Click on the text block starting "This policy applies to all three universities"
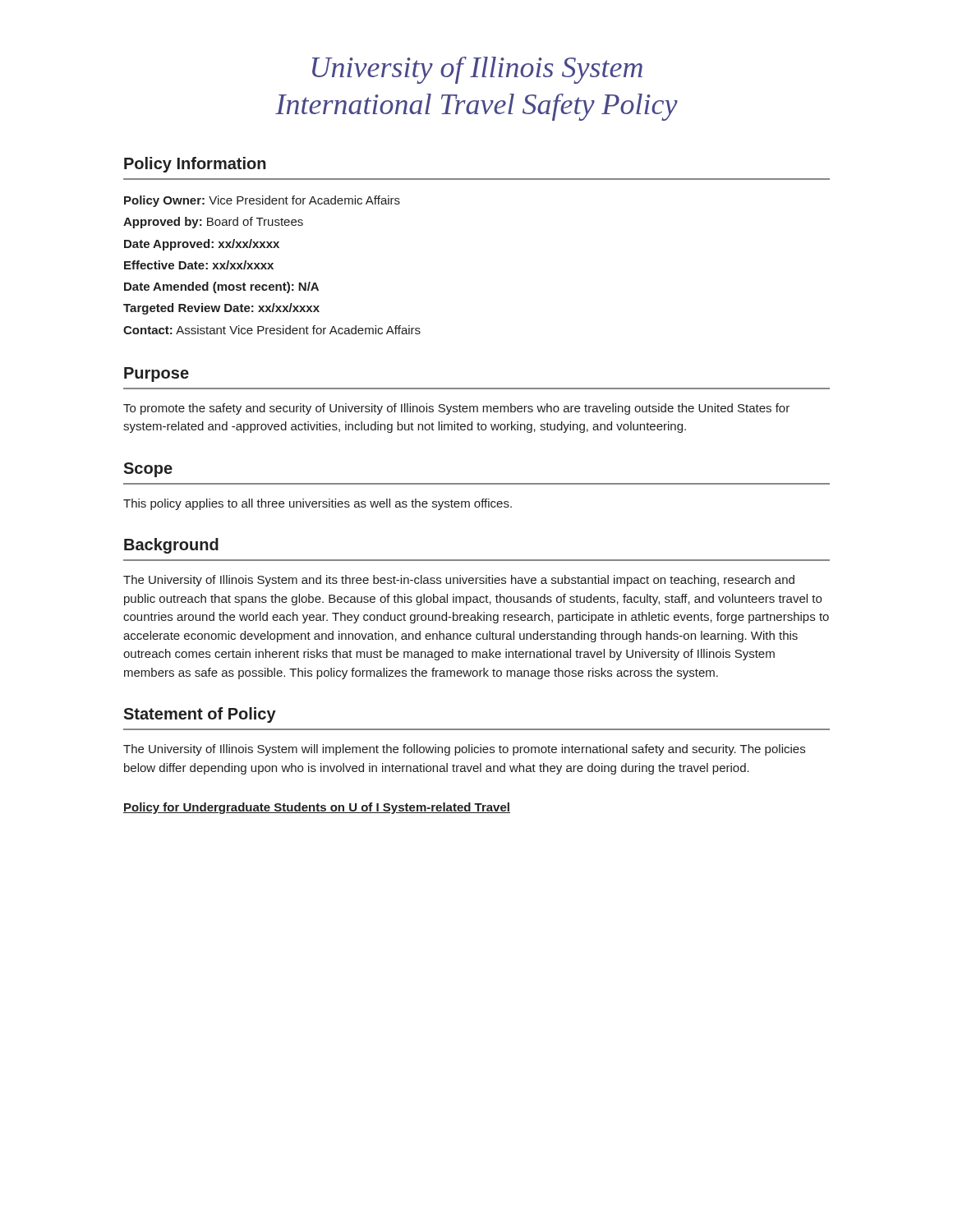The height and width of the screenshot is (1232, 953). (318, 503)
